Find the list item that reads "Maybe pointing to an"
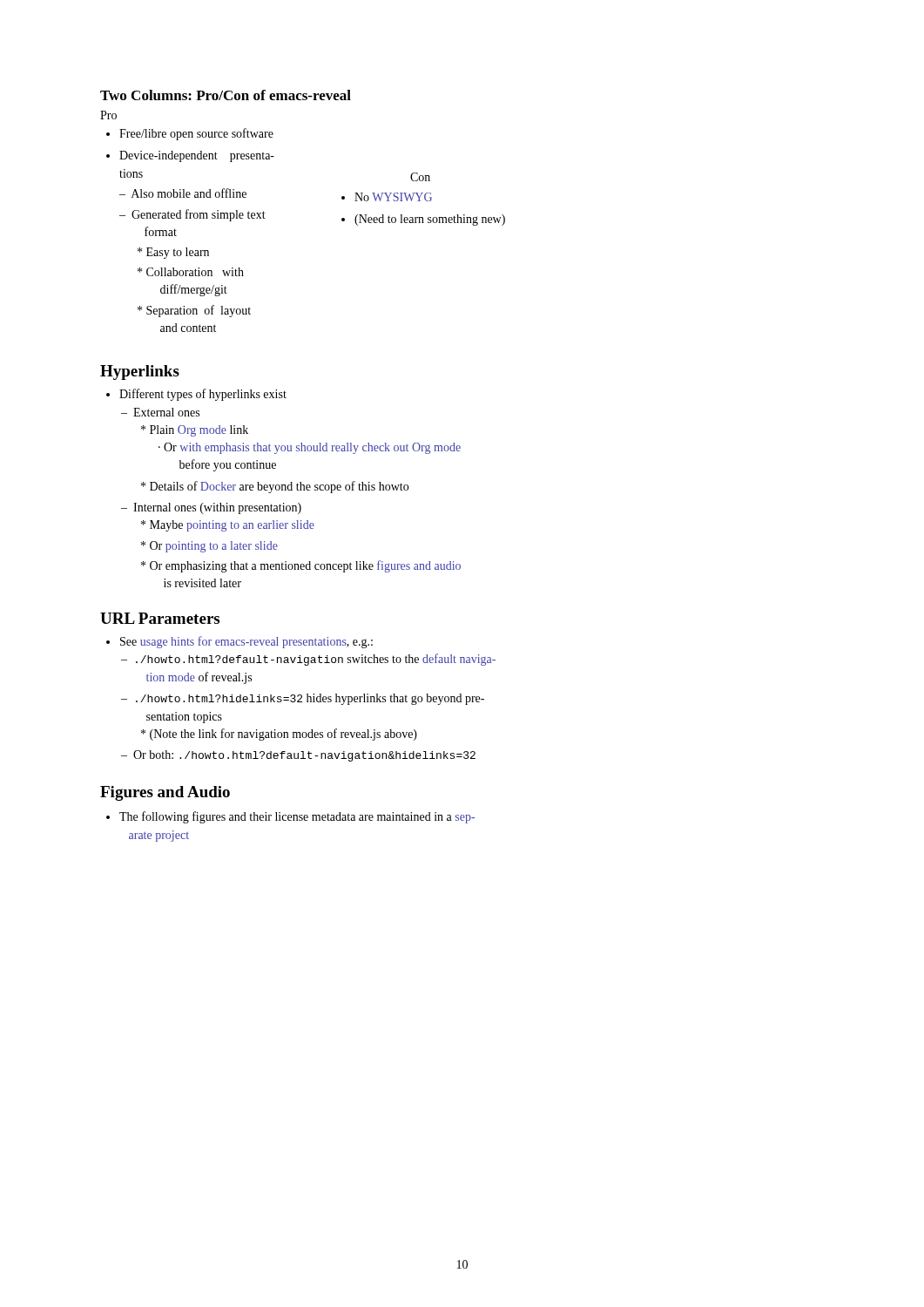 pos(234,525)
